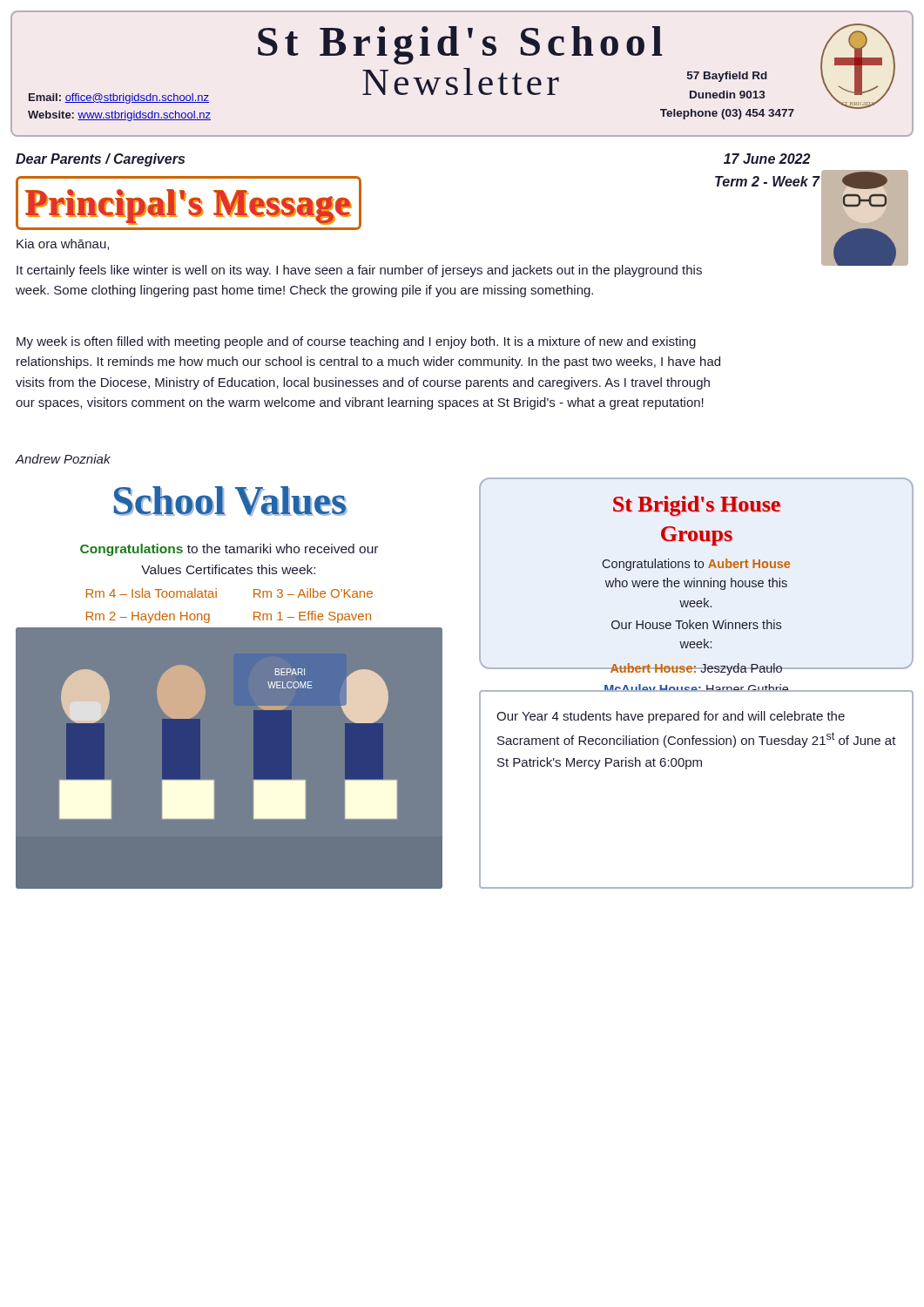The image size is (924, 1307).
Task: Locate the section header with the text "School Values"
Action: (229, 501)
